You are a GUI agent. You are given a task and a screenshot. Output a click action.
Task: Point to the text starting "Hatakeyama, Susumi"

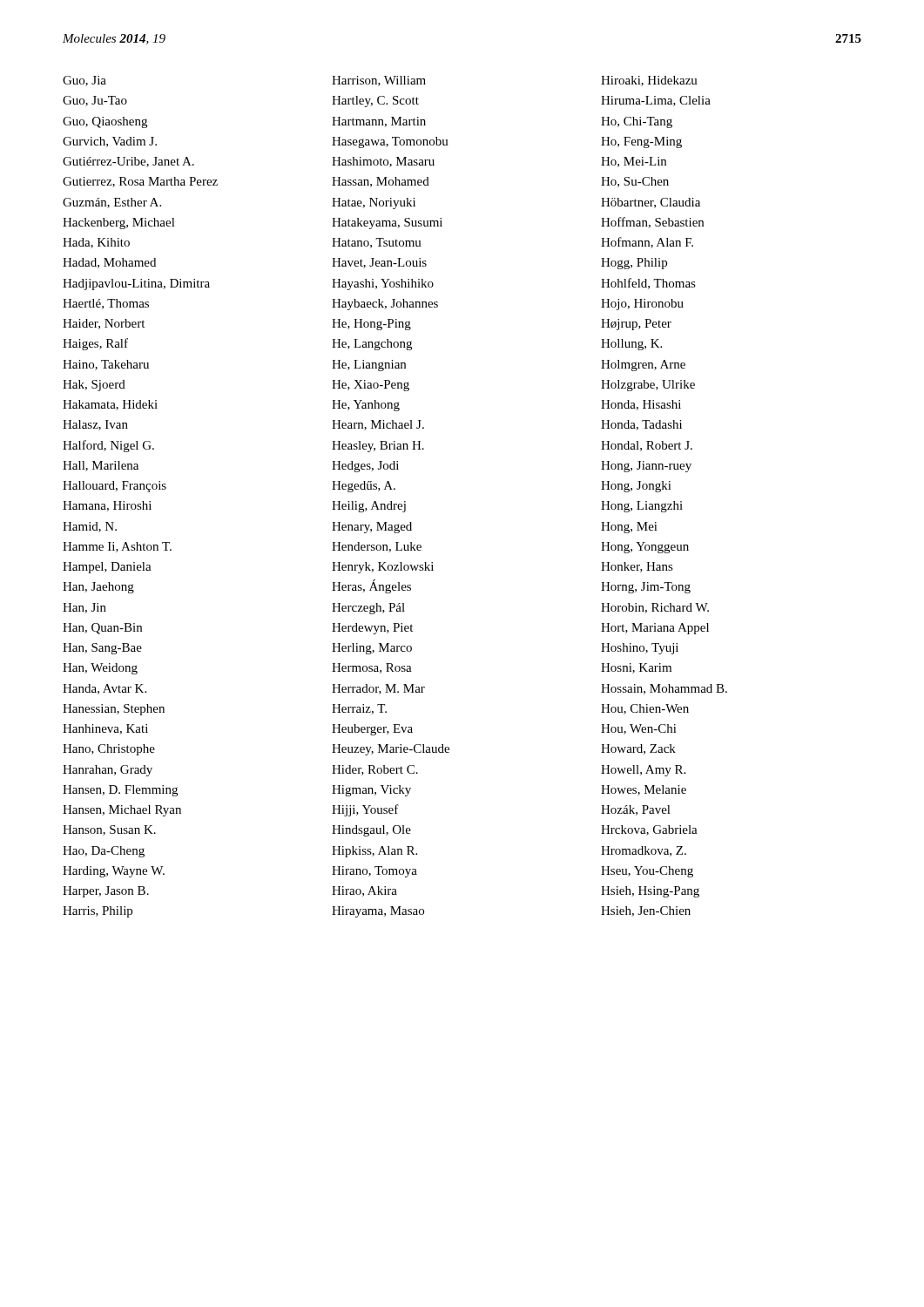click(387, 222)
